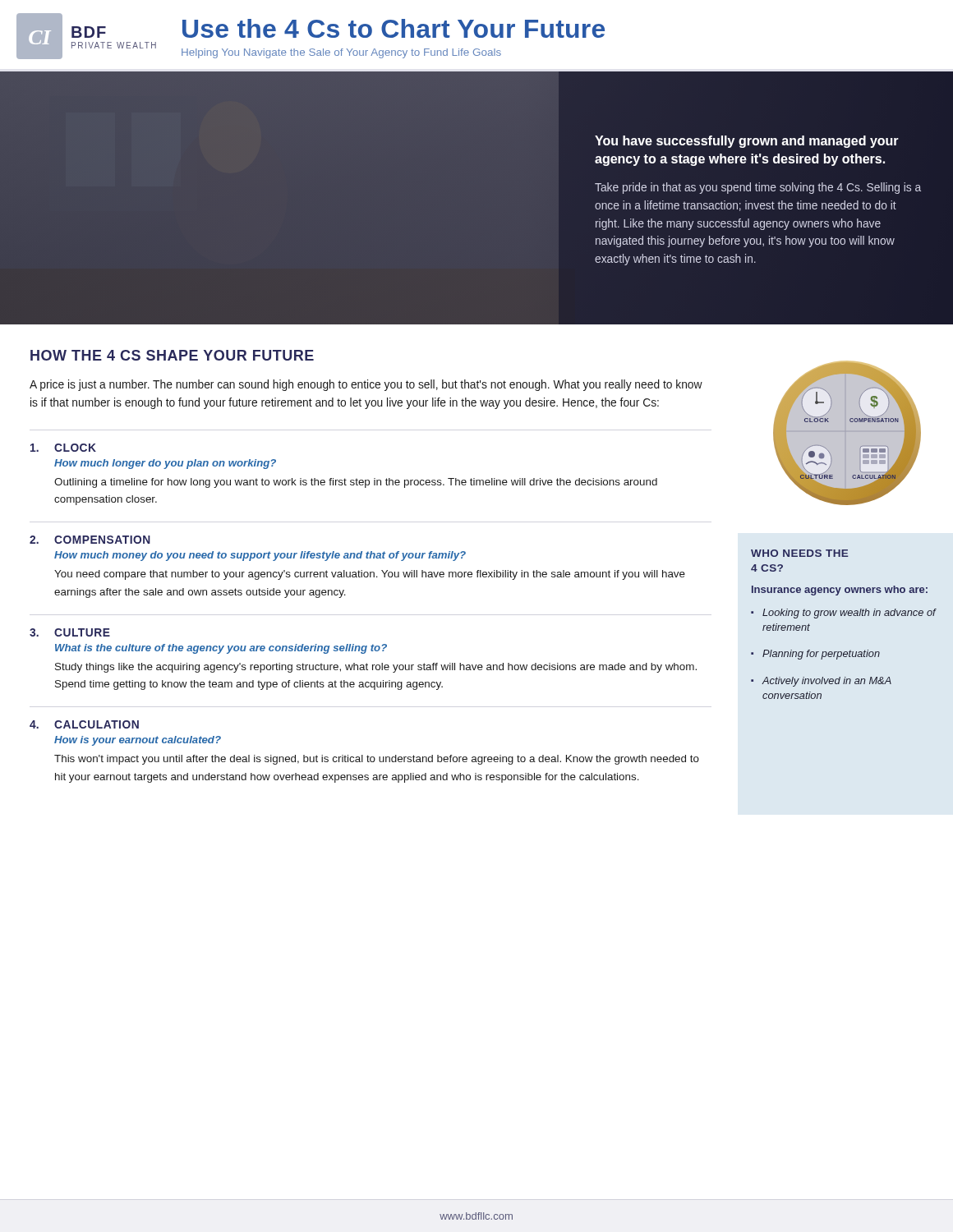Where does it say "▪ Planning for perpetuation"?
The height and width of the screenshot is (1232, 953).
(815, 654)
